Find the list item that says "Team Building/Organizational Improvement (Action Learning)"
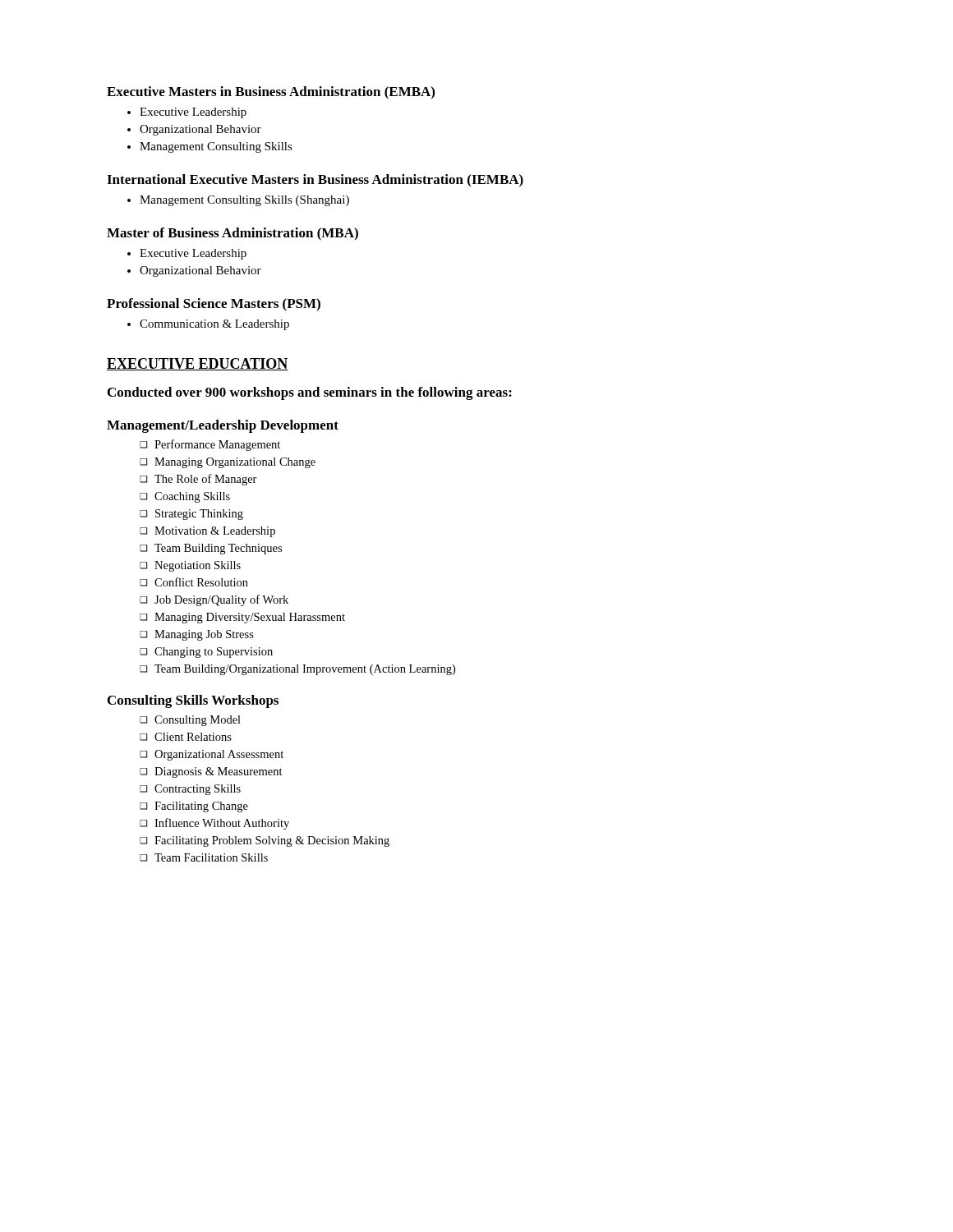This screenshot has width=953, height=1232. pos(297,670)
